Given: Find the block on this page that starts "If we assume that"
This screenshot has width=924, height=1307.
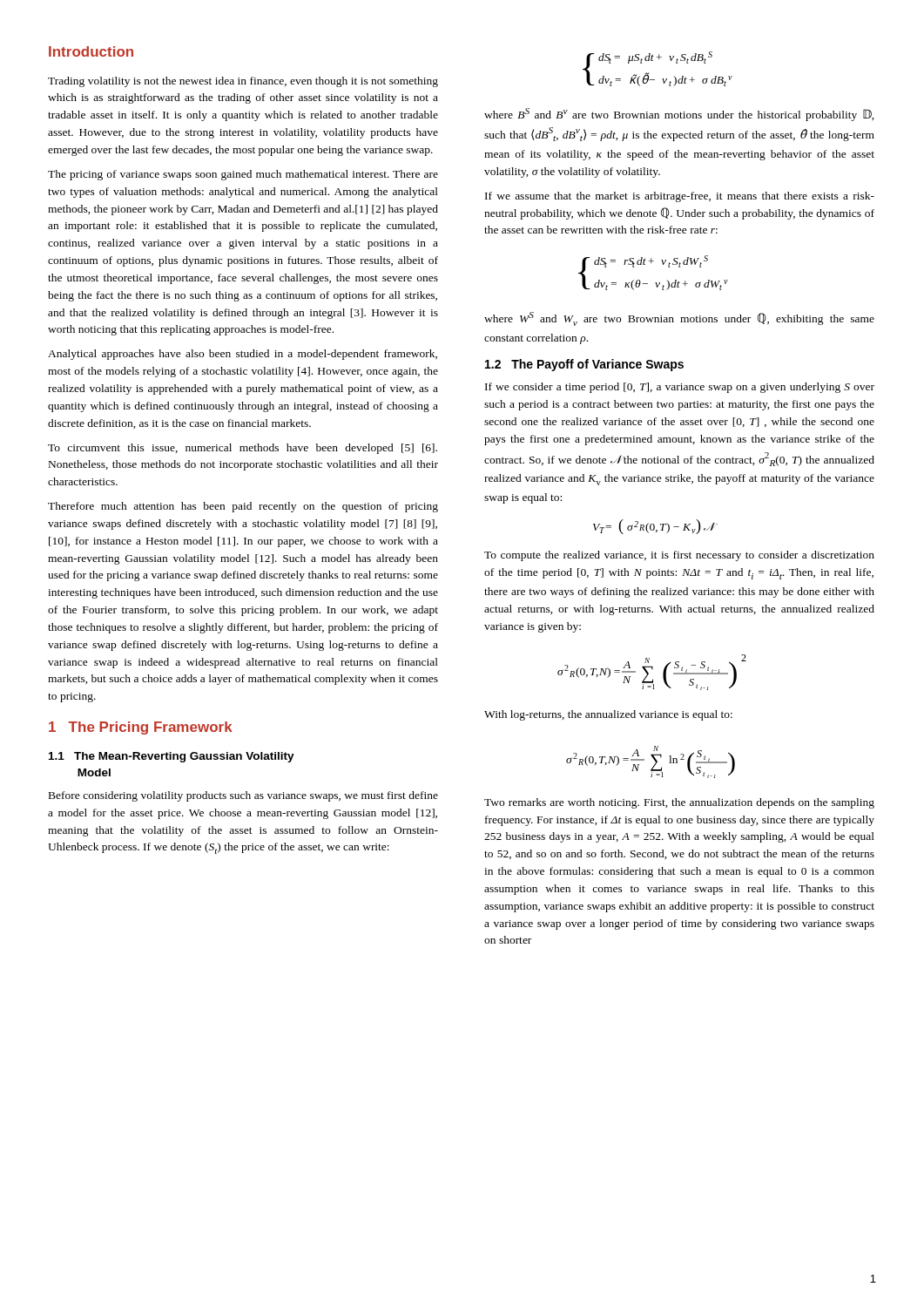Looking at the screenshot, I should [x=679, y=213].
